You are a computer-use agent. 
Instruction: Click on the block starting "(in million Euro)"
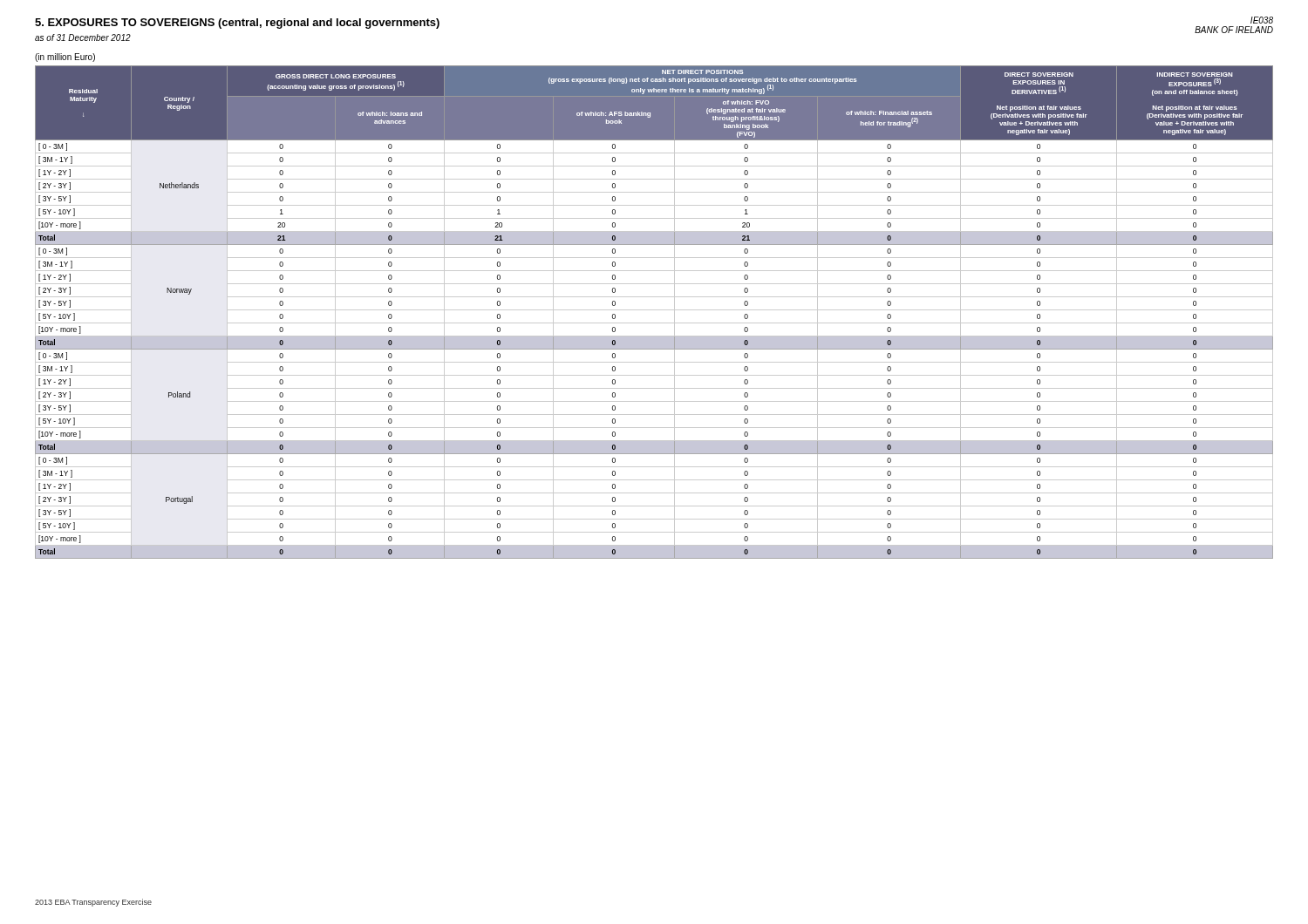point(65,57)
